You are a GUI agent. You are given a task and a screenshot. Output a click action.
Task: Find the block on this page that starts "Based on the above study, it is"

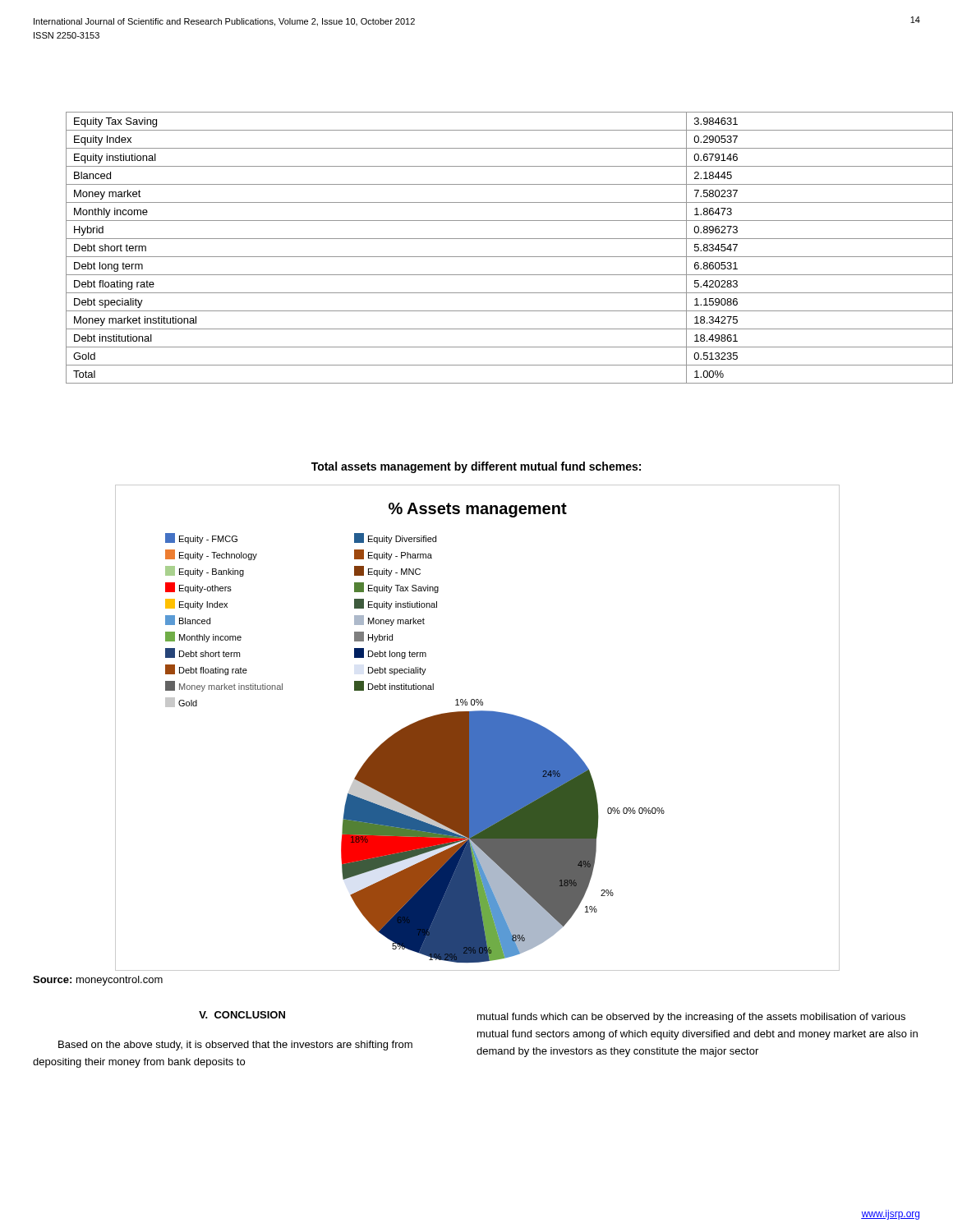pyautogui.click(x=223, y=1053)
